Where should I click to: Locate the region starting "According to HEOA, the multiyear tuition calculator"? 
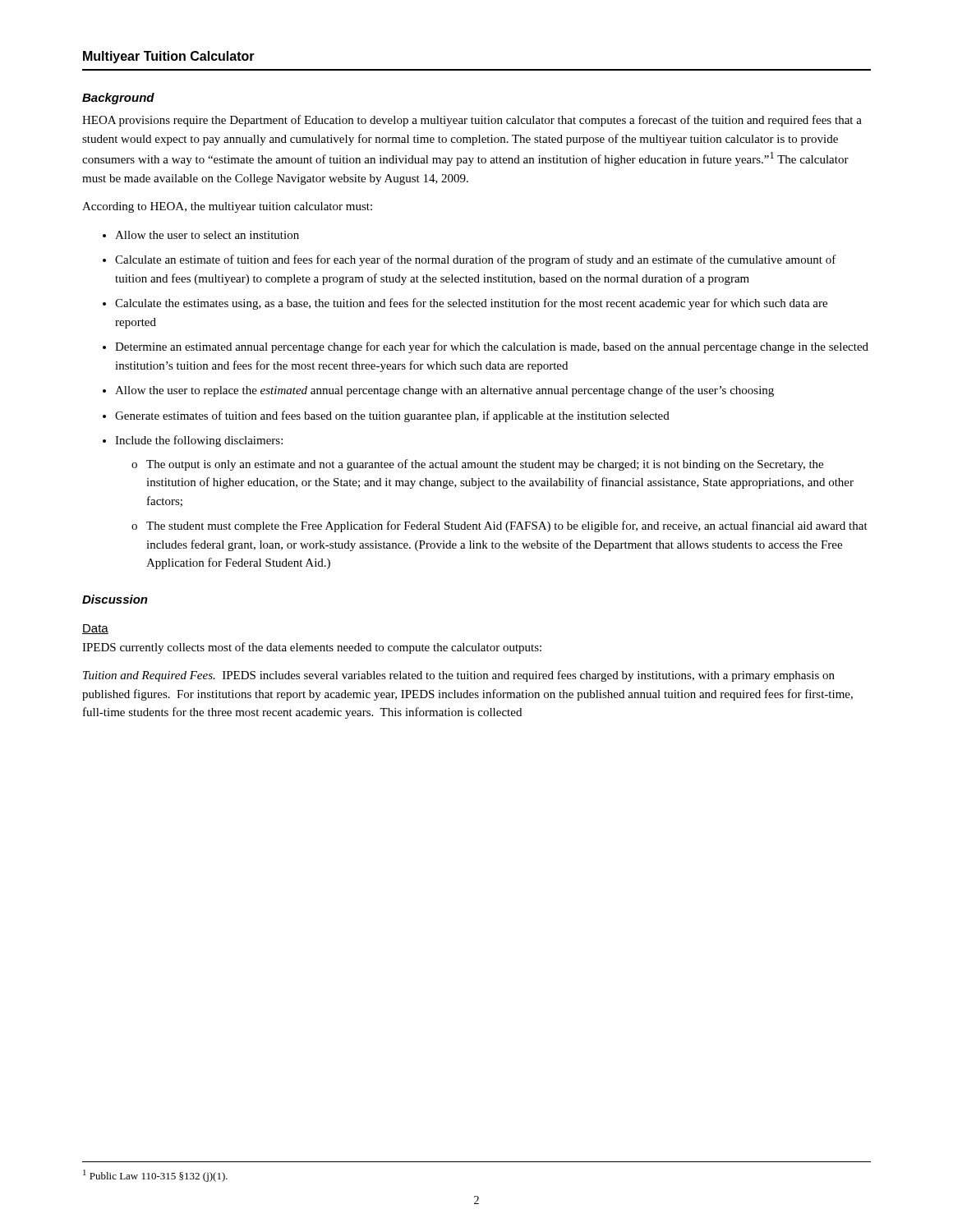227,207
